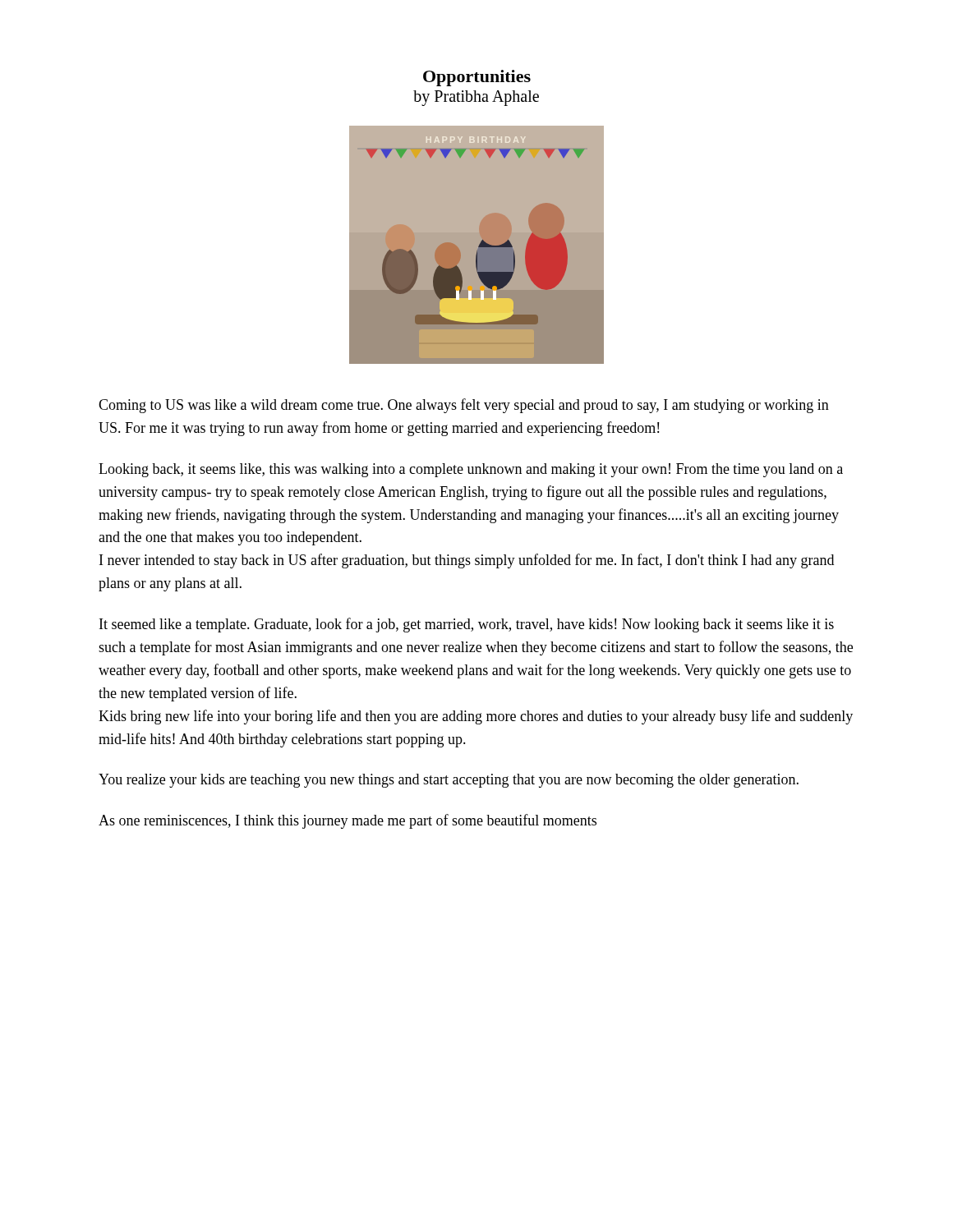Point to the text starting "Opportunities by Pratibha Aphale"

[476, 86]
